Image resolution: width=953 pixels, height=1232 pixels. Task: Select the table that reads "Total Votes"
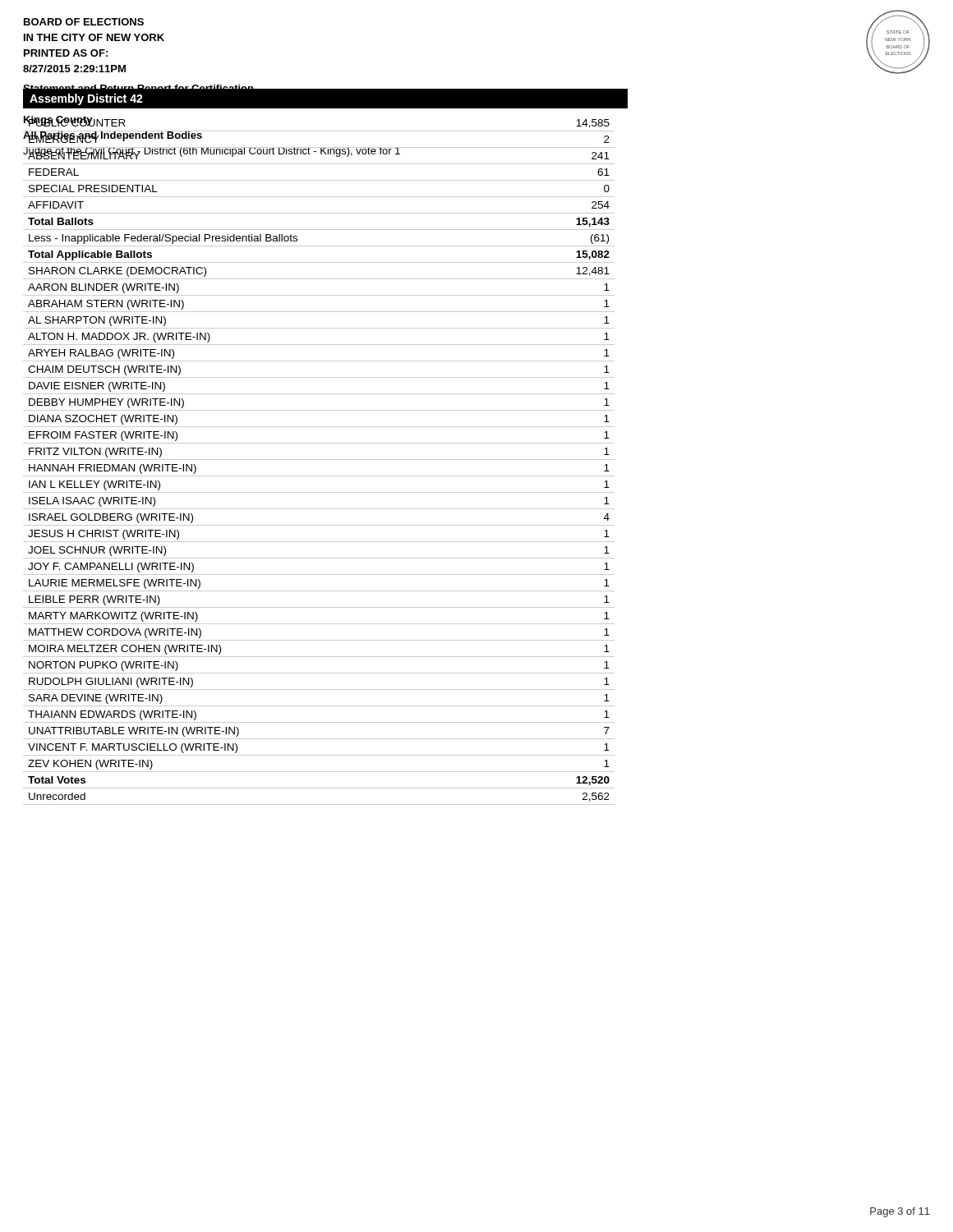pos(319,460)
